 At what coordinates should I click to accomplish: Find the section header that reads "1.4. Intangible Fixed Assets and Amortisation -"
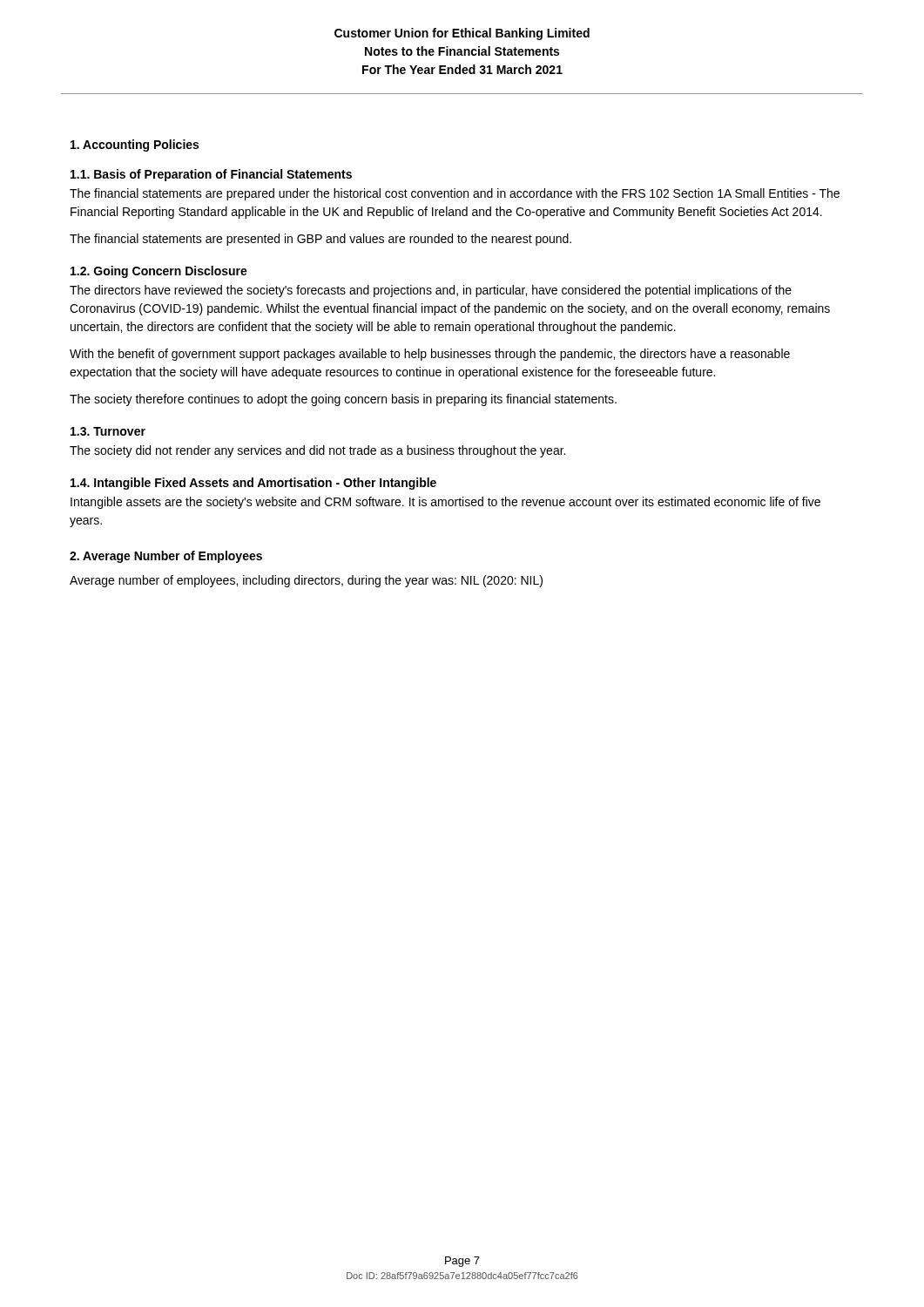coord(253,483)
